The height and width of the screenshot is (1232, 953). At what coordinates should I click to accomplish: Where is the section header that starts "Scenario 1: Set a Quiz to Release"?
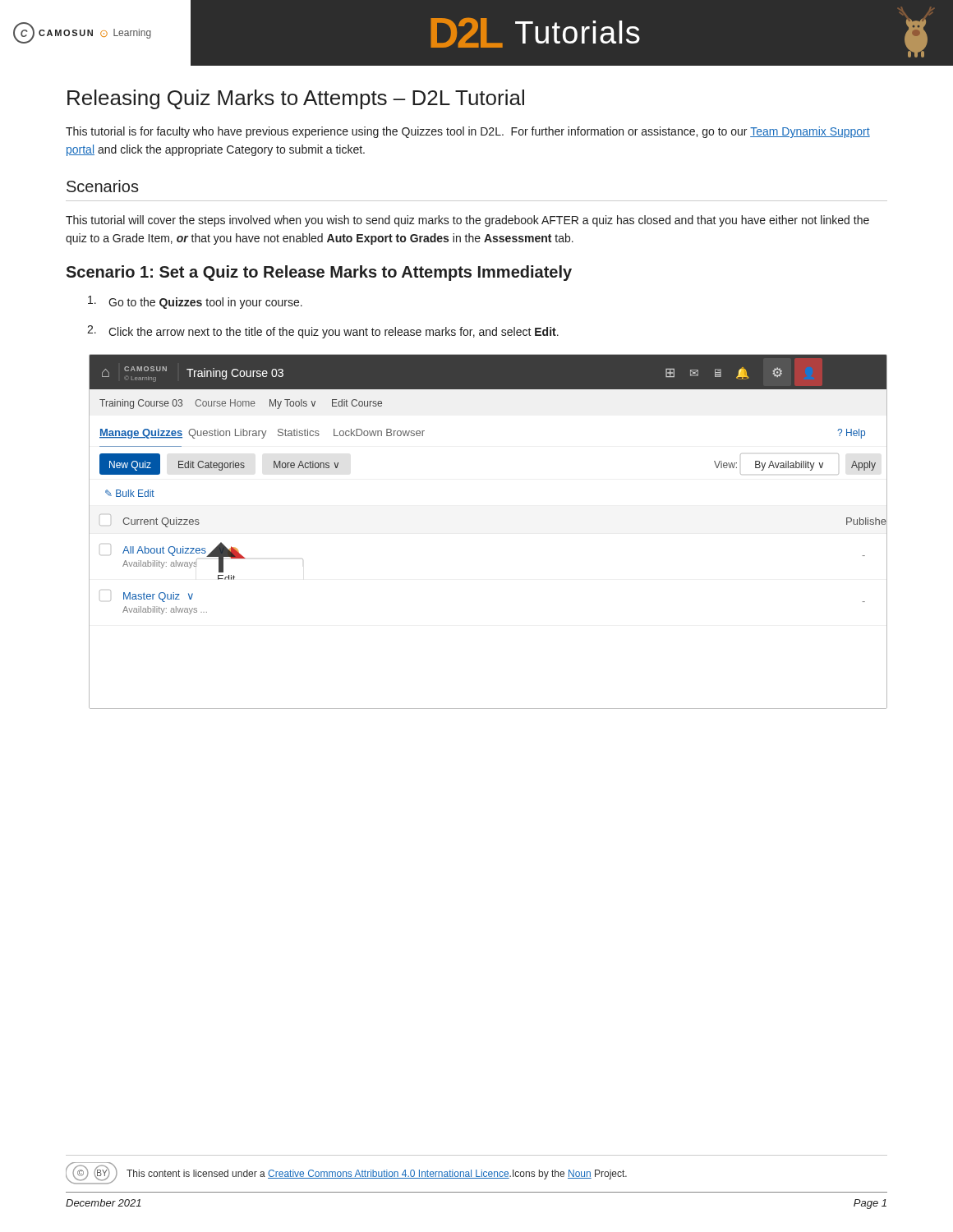pyautogui.click(x=319, y=271)
